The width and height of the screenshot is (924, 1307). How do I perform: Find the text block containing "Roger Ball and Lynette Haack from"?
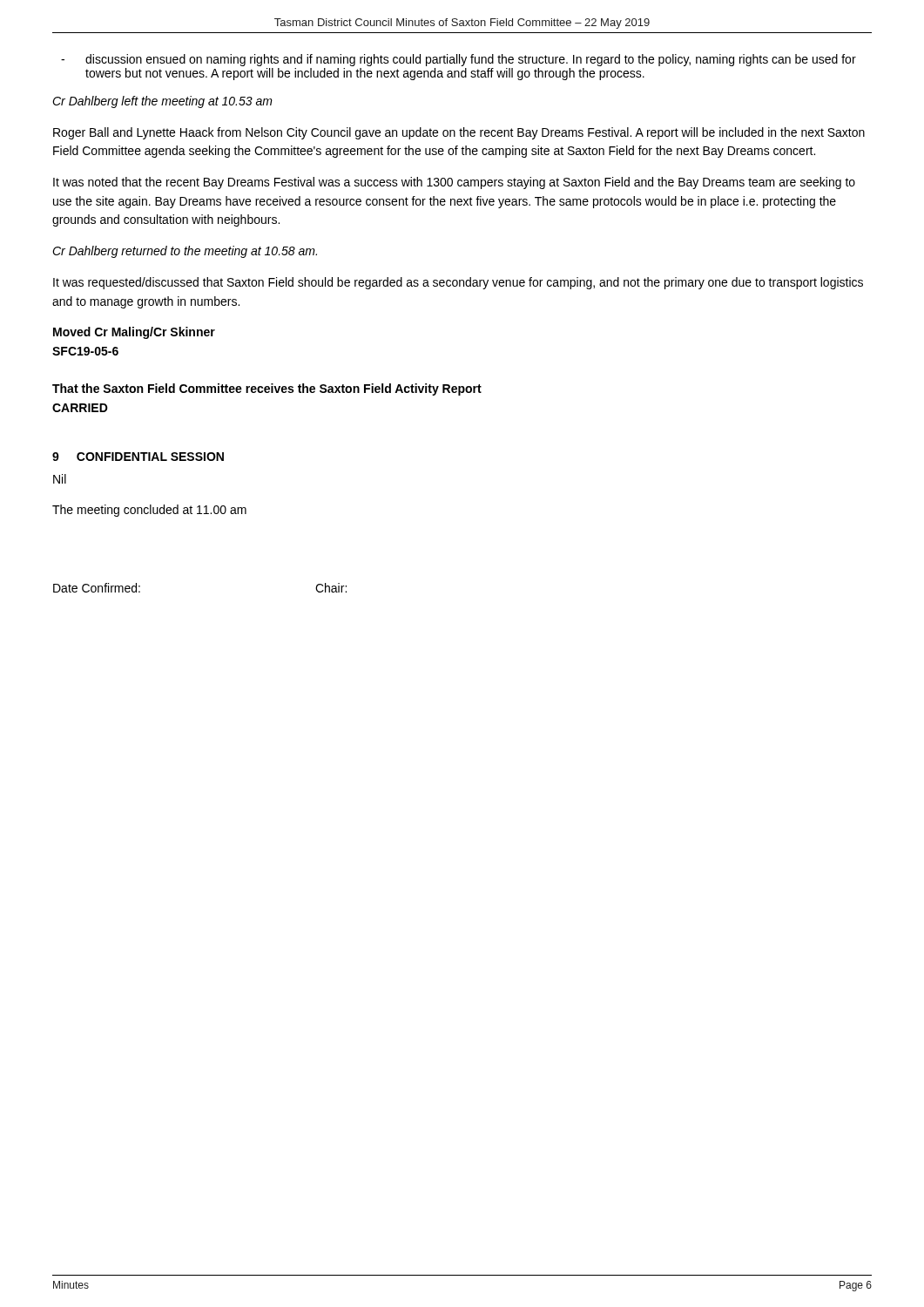point(459,142)
